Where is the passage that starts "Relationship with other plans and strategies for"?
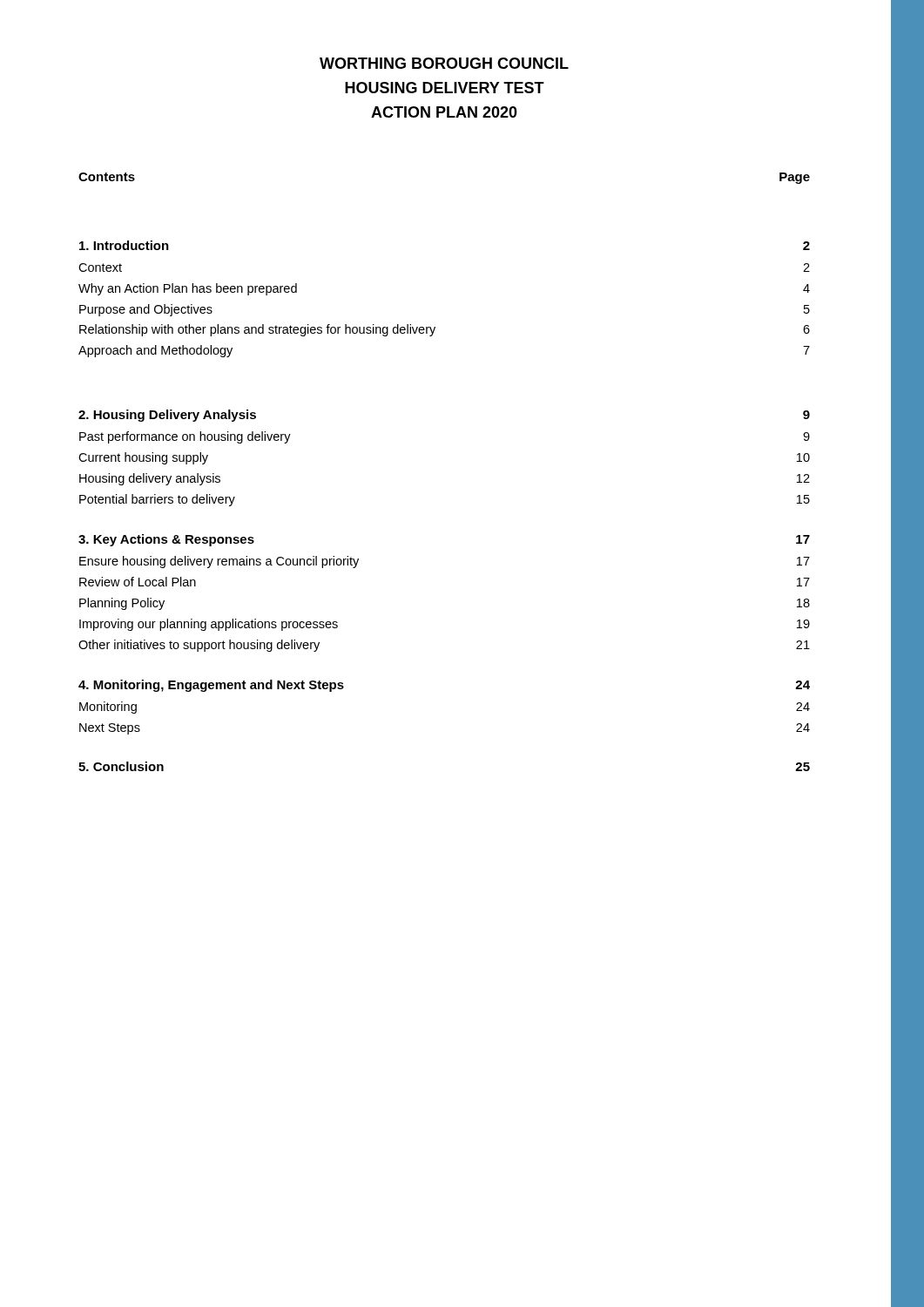This screenshot has height=1307, width=924. (x=444, y=331)
